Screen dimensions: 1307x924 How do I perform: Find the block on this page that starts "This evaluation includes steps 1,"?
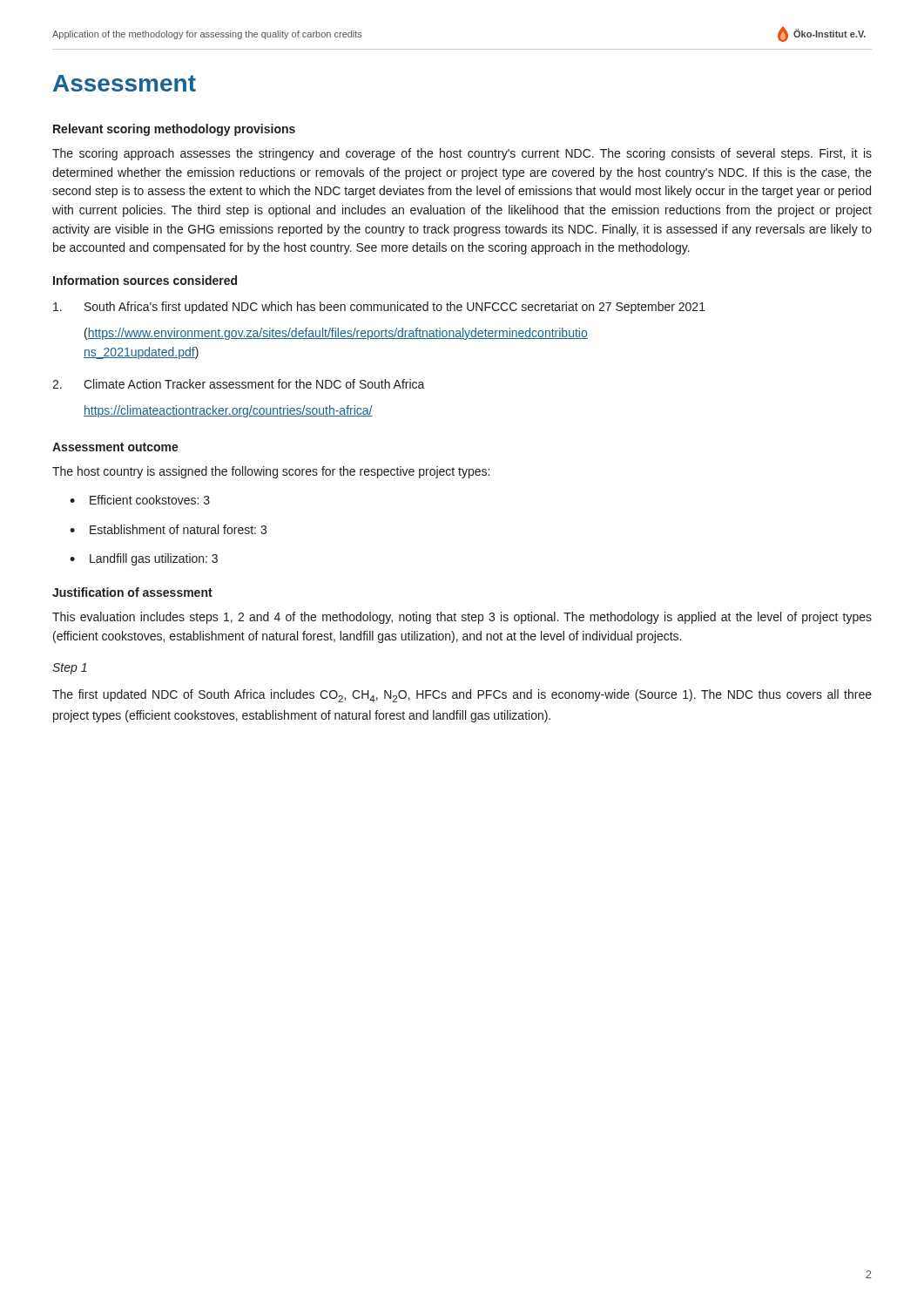pyautogui.click(x=462, y=627)
